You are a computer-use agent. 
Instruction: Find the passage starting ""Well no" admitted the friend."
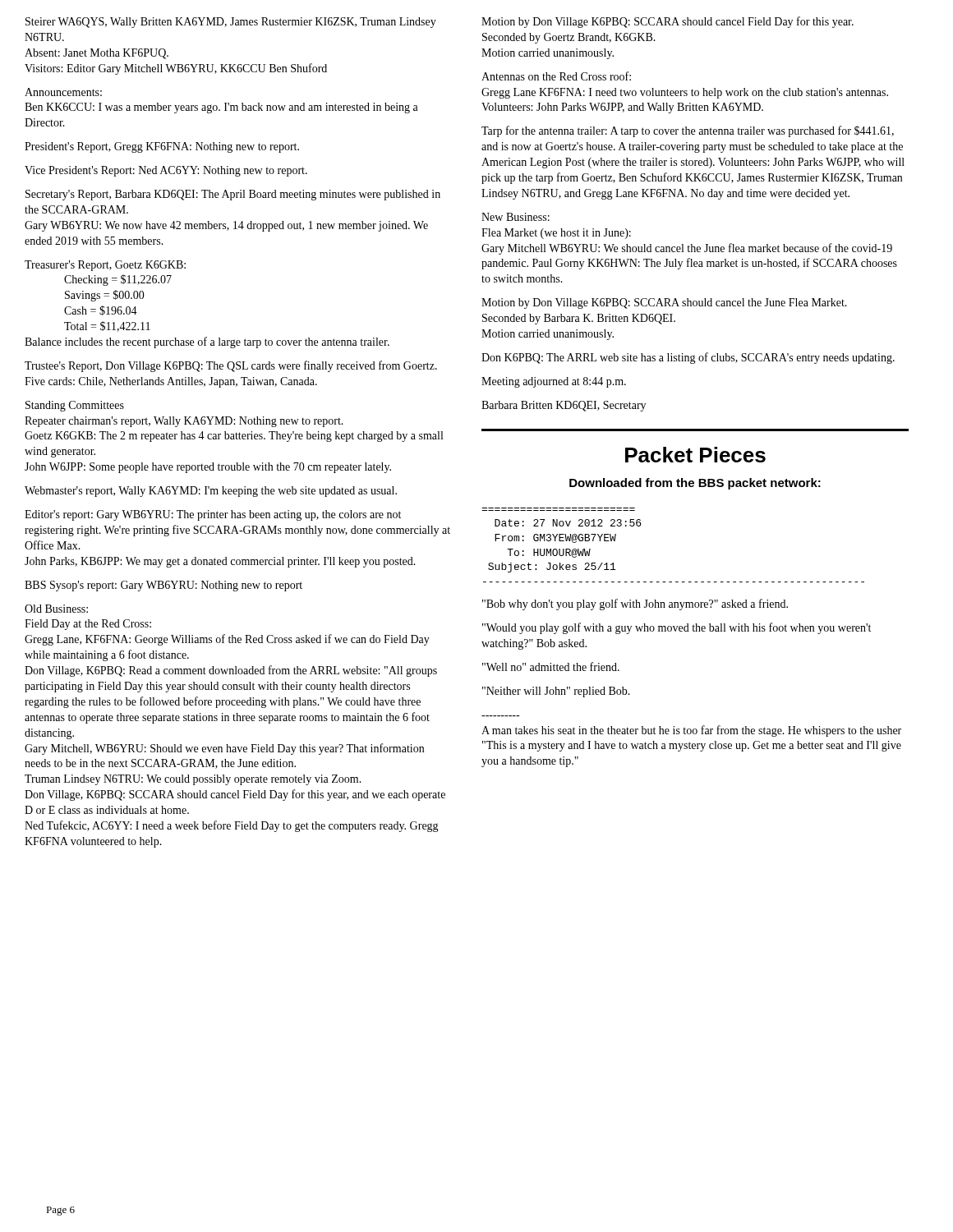551,667
